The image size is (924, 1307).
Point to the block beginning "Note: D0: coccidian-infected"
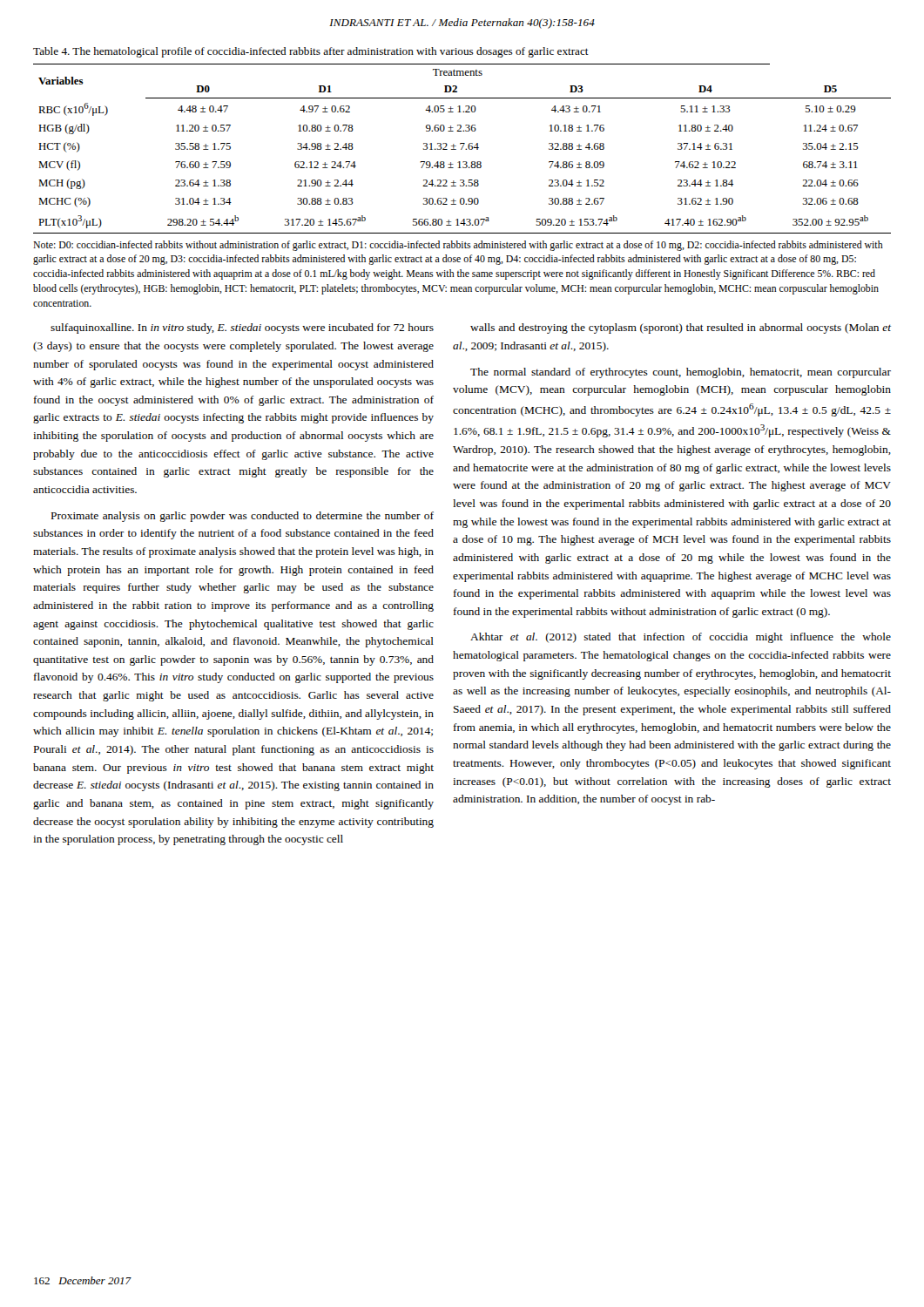[458, 274]
